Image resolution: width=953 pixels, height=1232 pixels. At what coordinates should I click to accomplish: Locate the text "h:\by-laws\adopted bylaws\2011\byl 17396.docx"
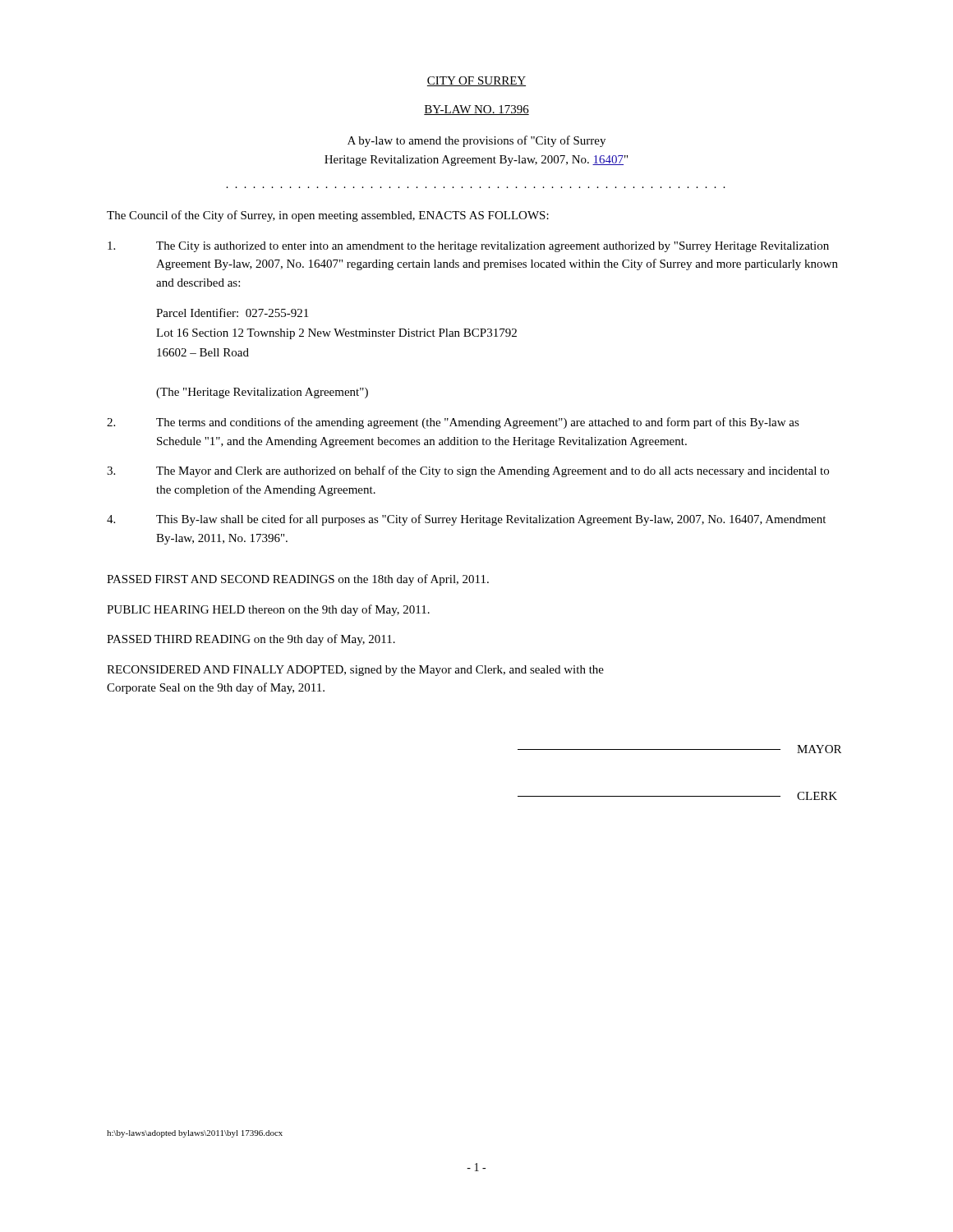195,1133
